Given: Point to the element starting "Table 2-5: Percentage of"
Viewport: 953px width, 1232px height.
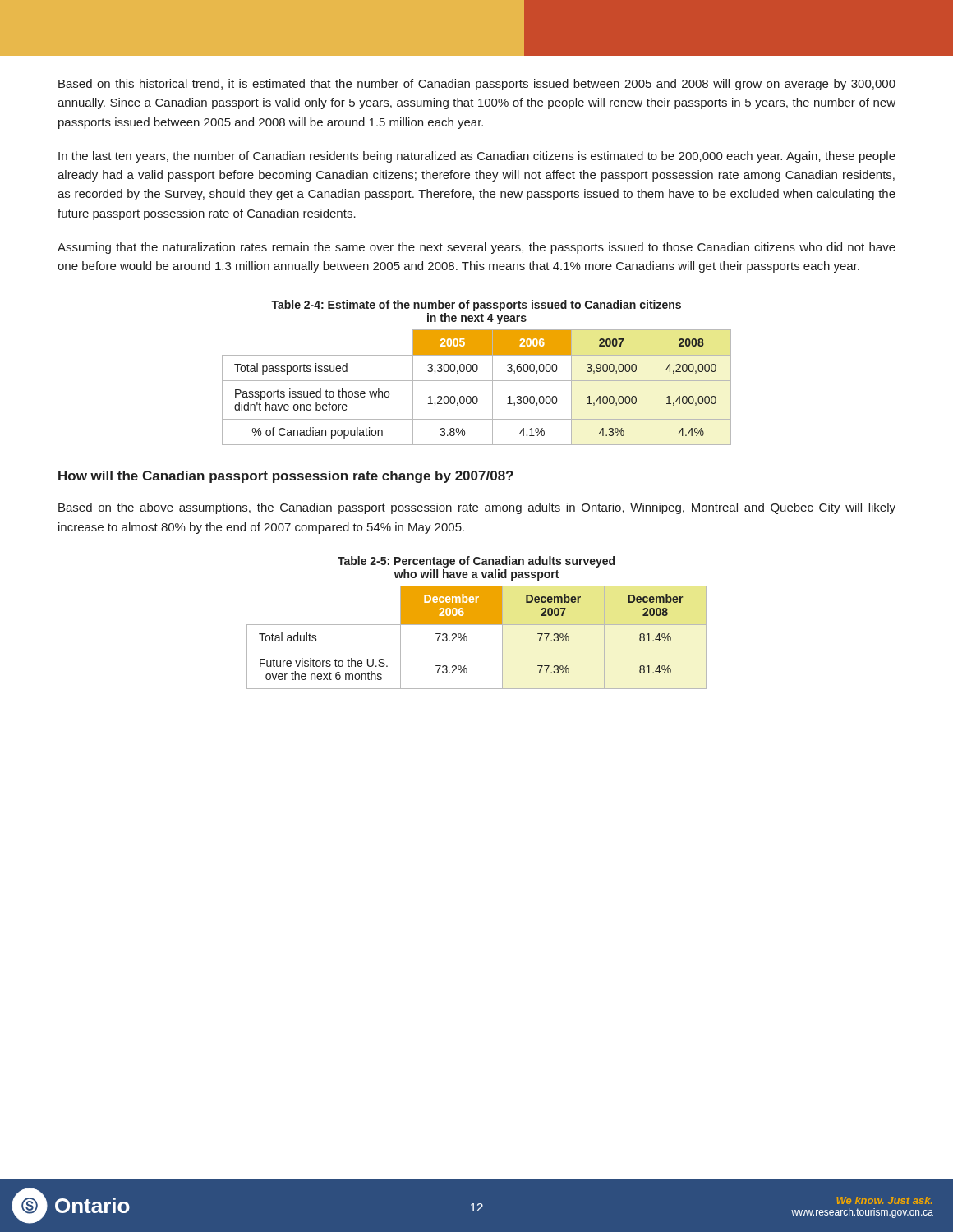Looking at the screenshot, I should [476, 567].
